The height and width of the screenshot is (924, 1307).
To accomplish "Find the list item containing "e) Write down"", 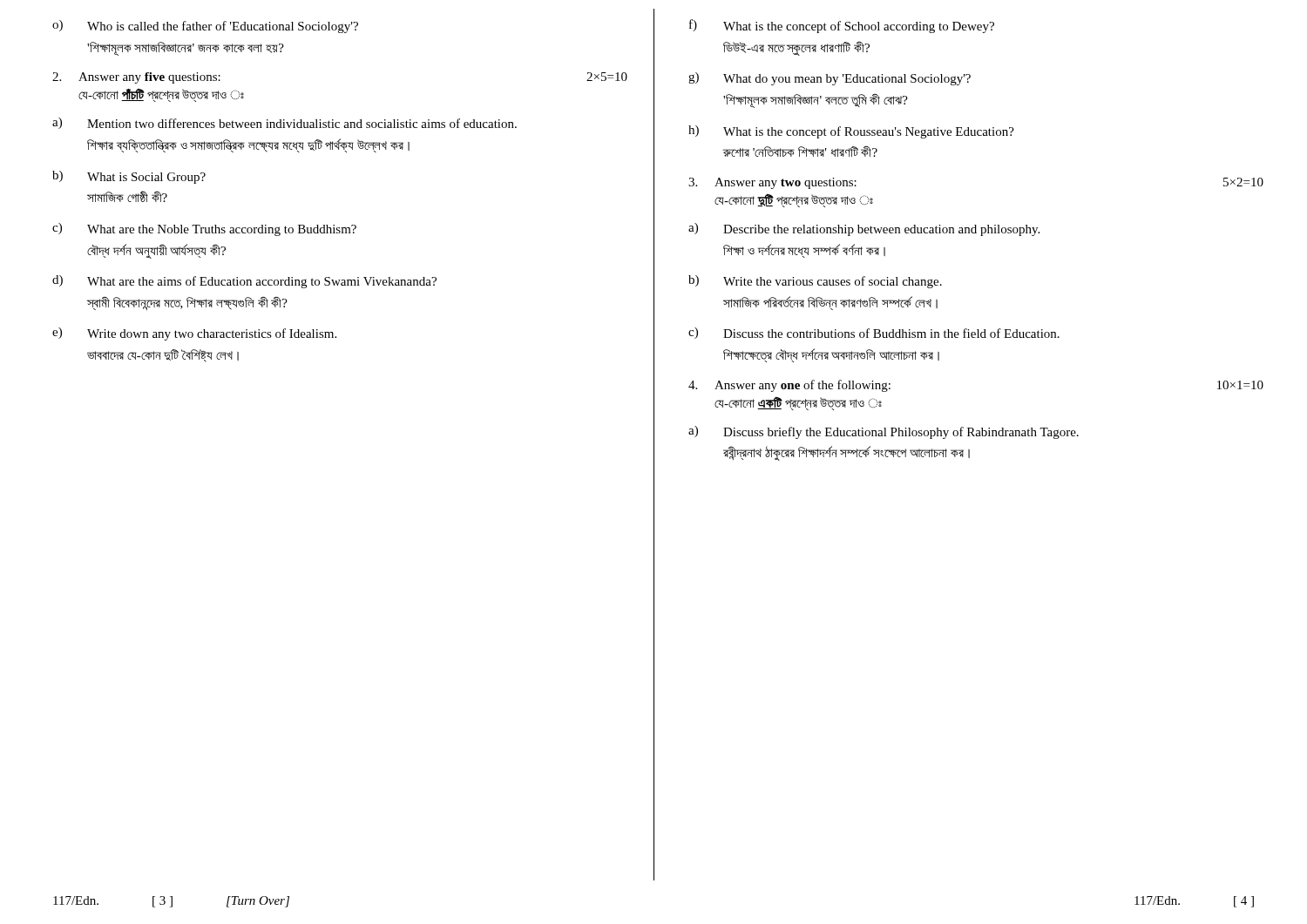I will (340, 345).
